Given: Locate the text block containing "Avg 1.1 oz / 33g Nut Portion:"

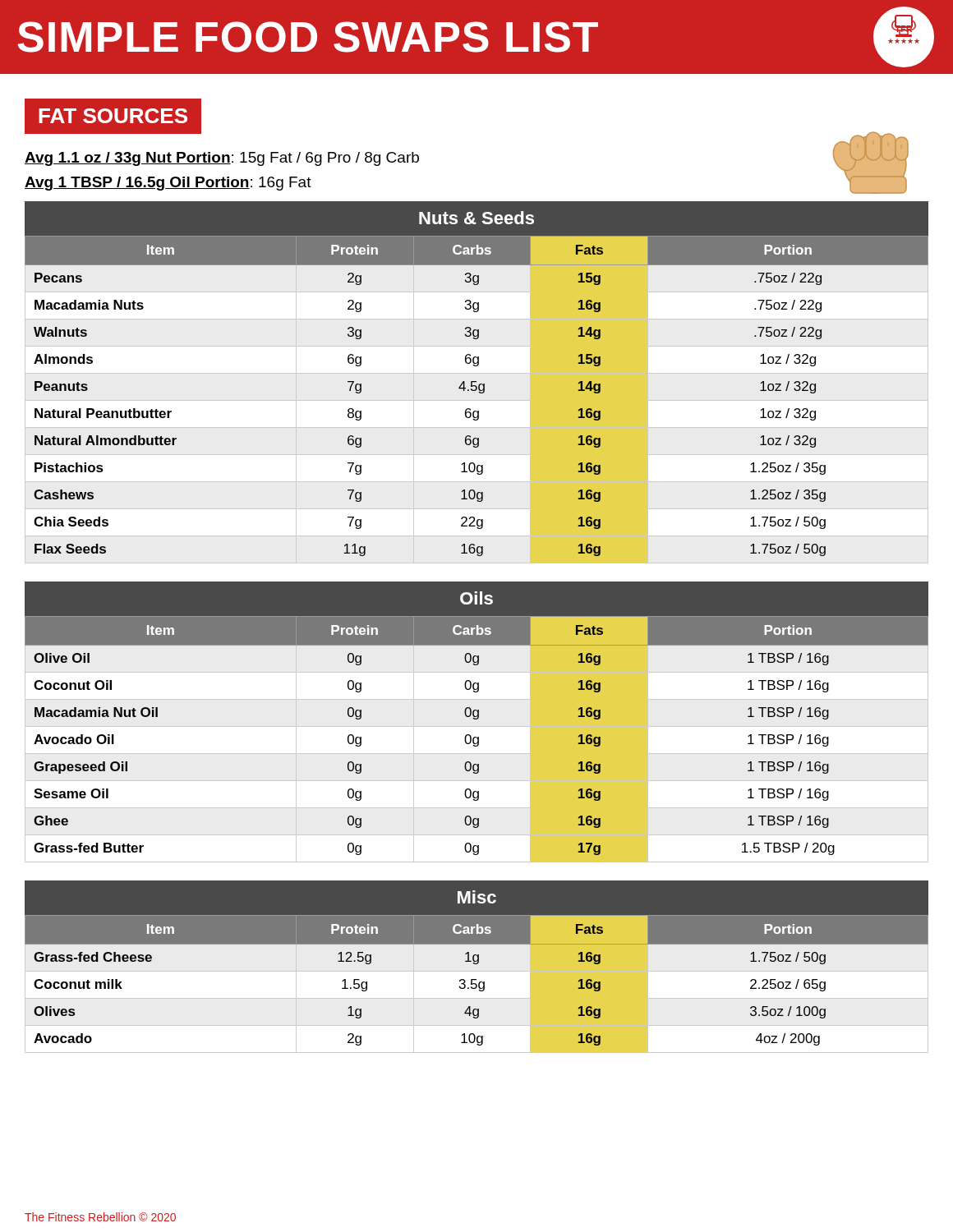Looking at the screenshot, I should 222,157.
